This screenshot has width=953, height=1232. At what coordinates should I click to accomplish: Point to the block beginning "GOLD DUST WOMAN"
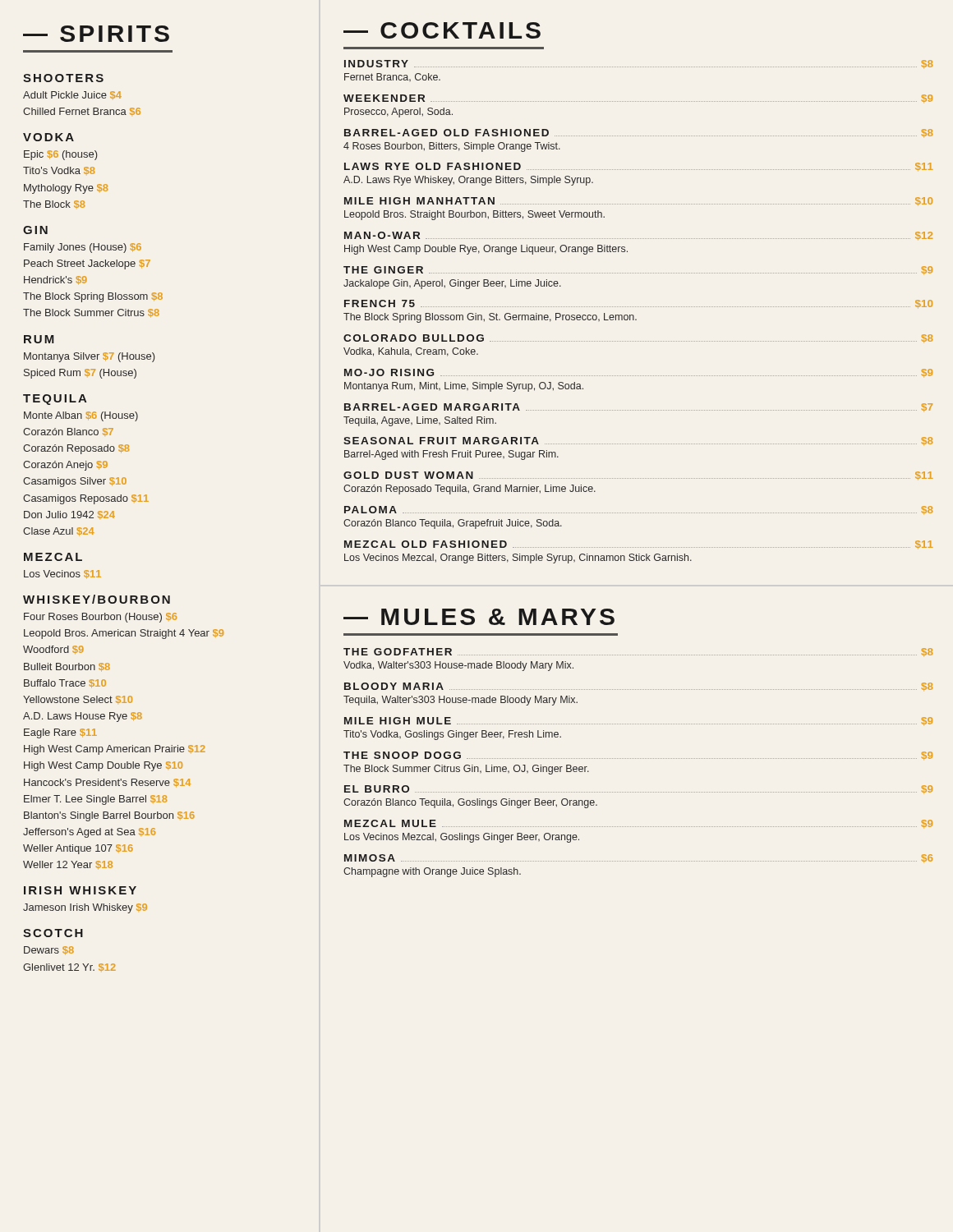pos(638,483)
